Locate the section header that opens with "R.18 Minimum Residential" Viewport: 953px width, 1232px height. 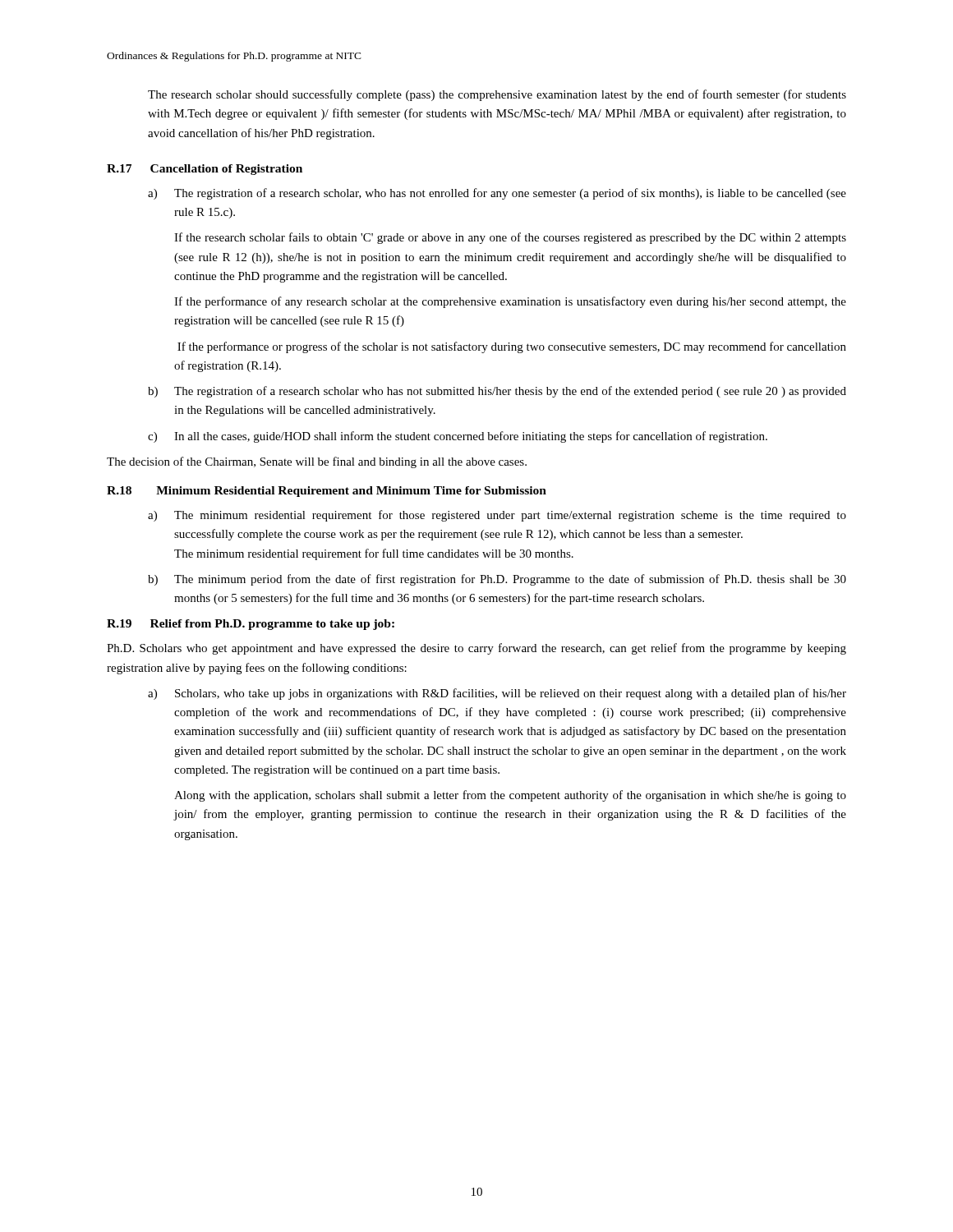click(327, 490)
